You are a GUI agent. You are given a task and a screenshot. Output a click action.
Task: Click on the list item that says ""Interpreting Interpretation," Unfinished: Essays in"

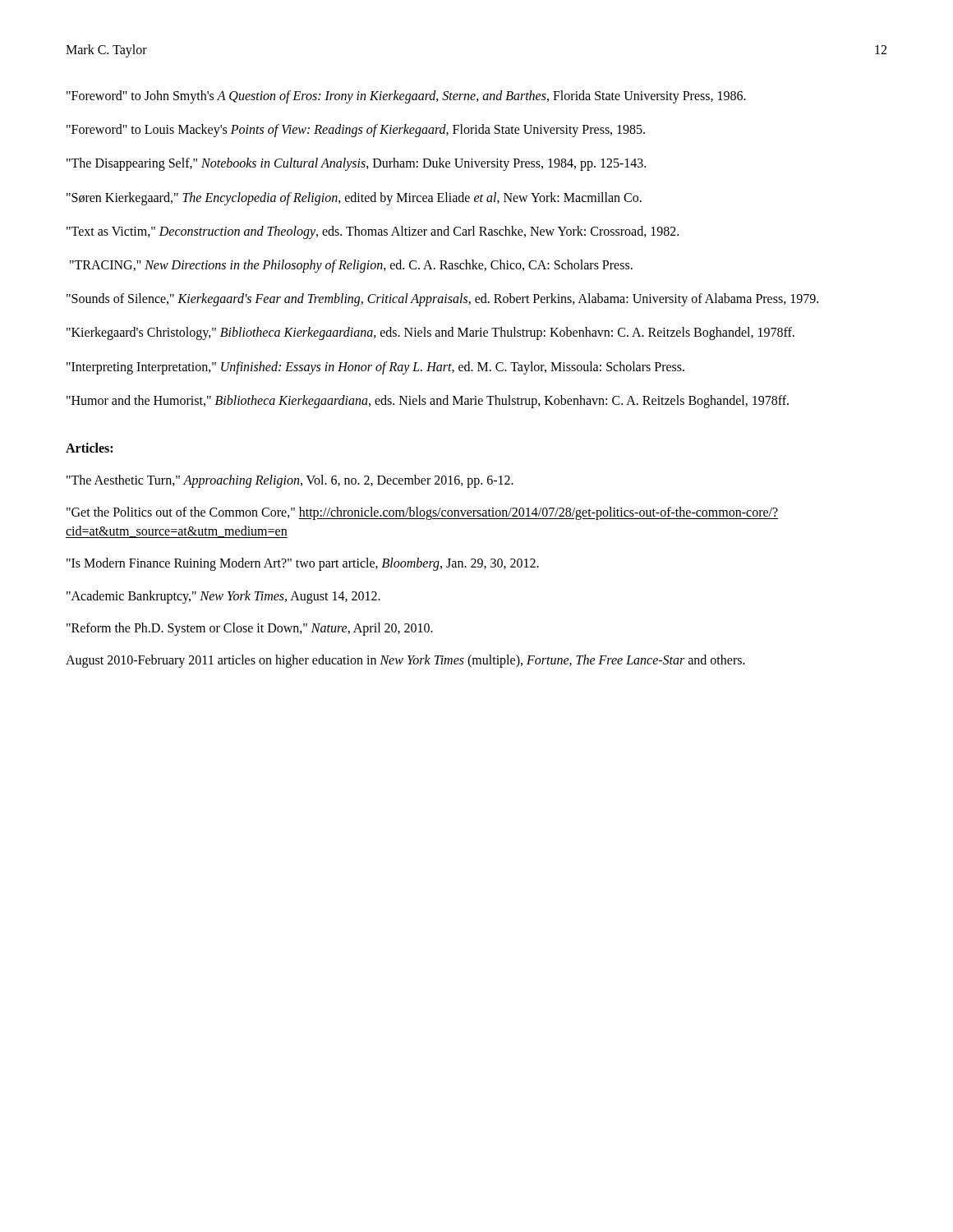point(375,366)
